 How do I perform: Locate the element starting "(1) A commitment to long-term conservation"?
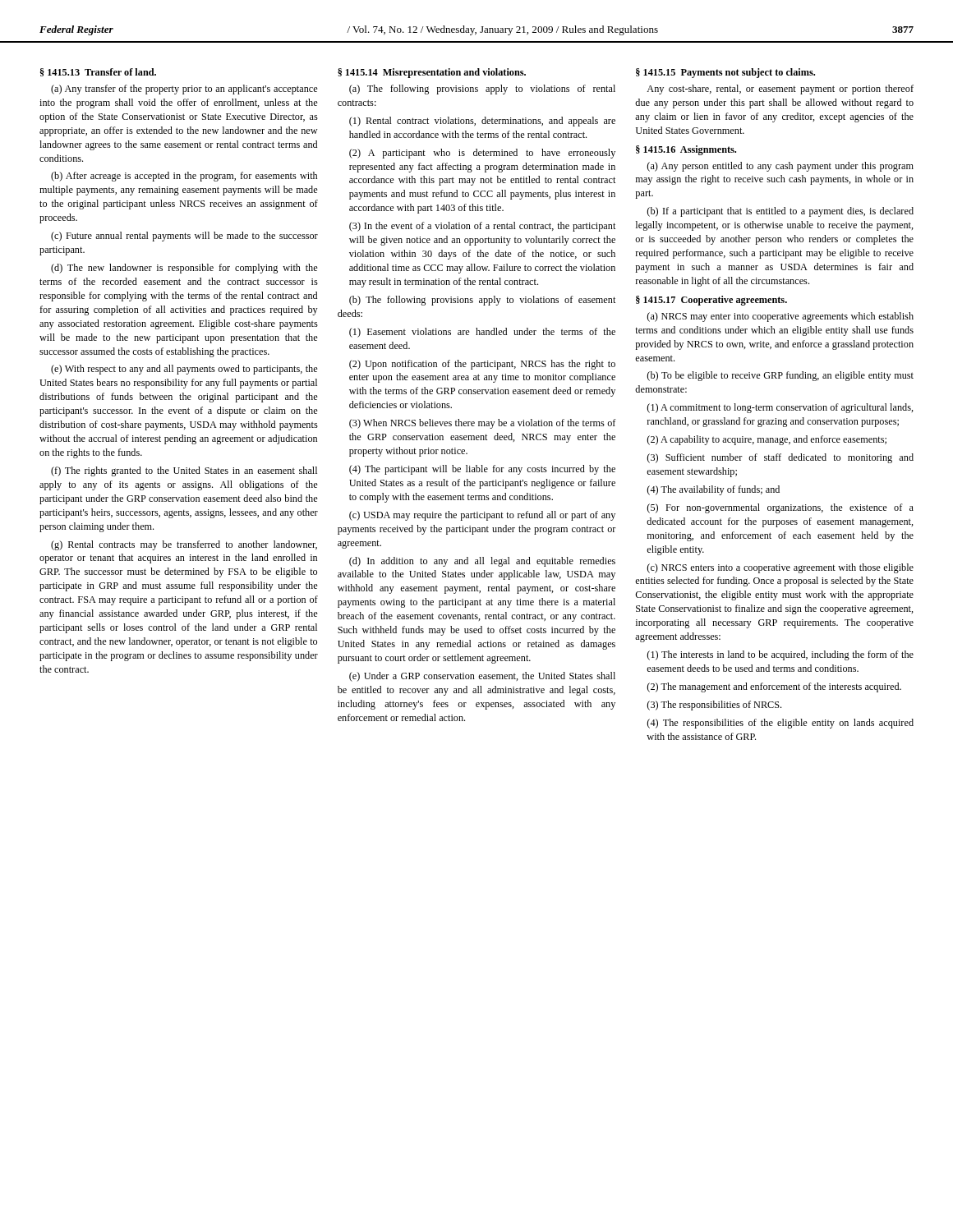click(780, 415)
